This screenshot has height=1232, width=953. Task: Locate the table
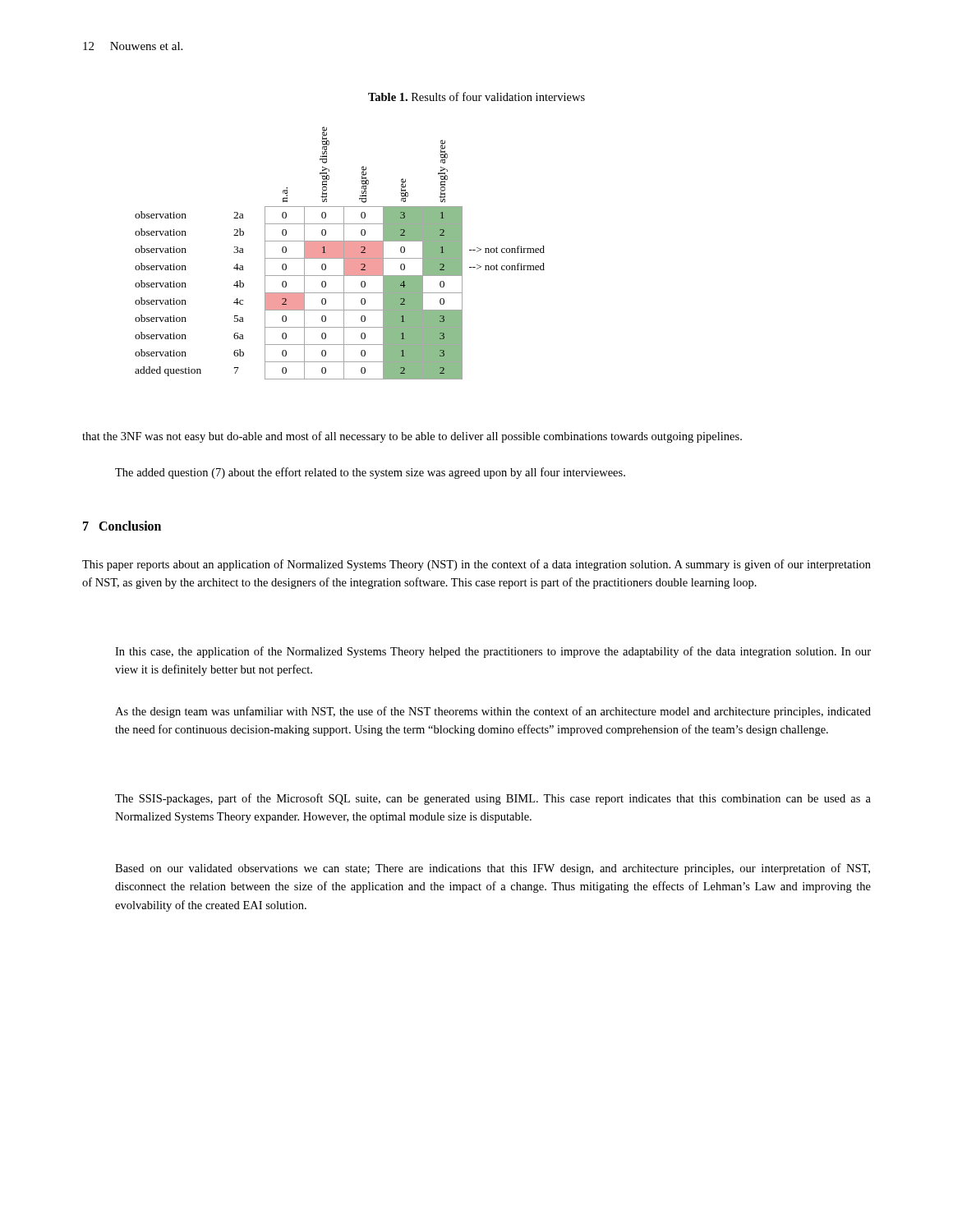click(x=340, y=251)
